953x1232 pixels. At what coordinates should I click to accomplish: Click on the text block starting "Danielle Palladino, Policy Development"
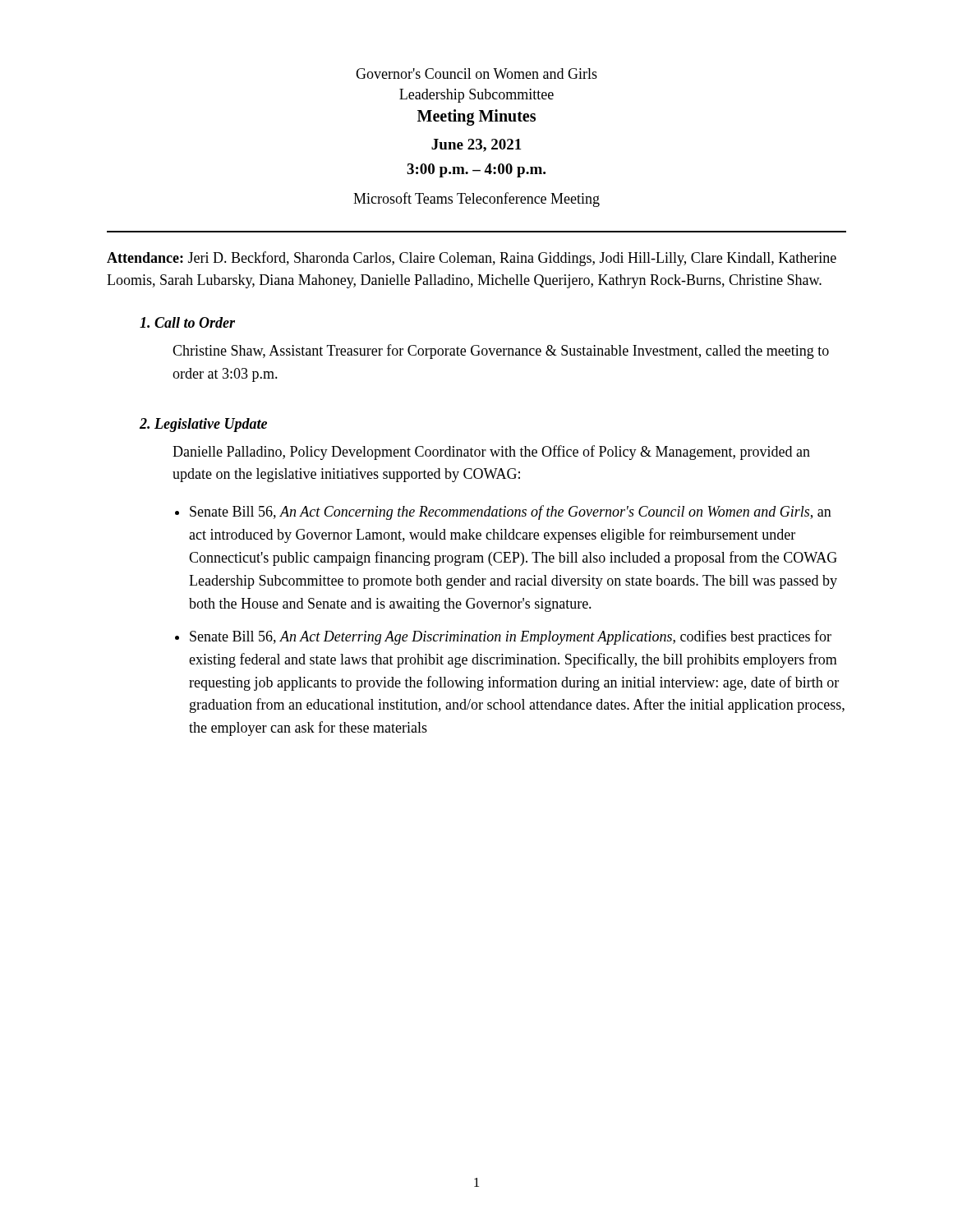[491, 463]
